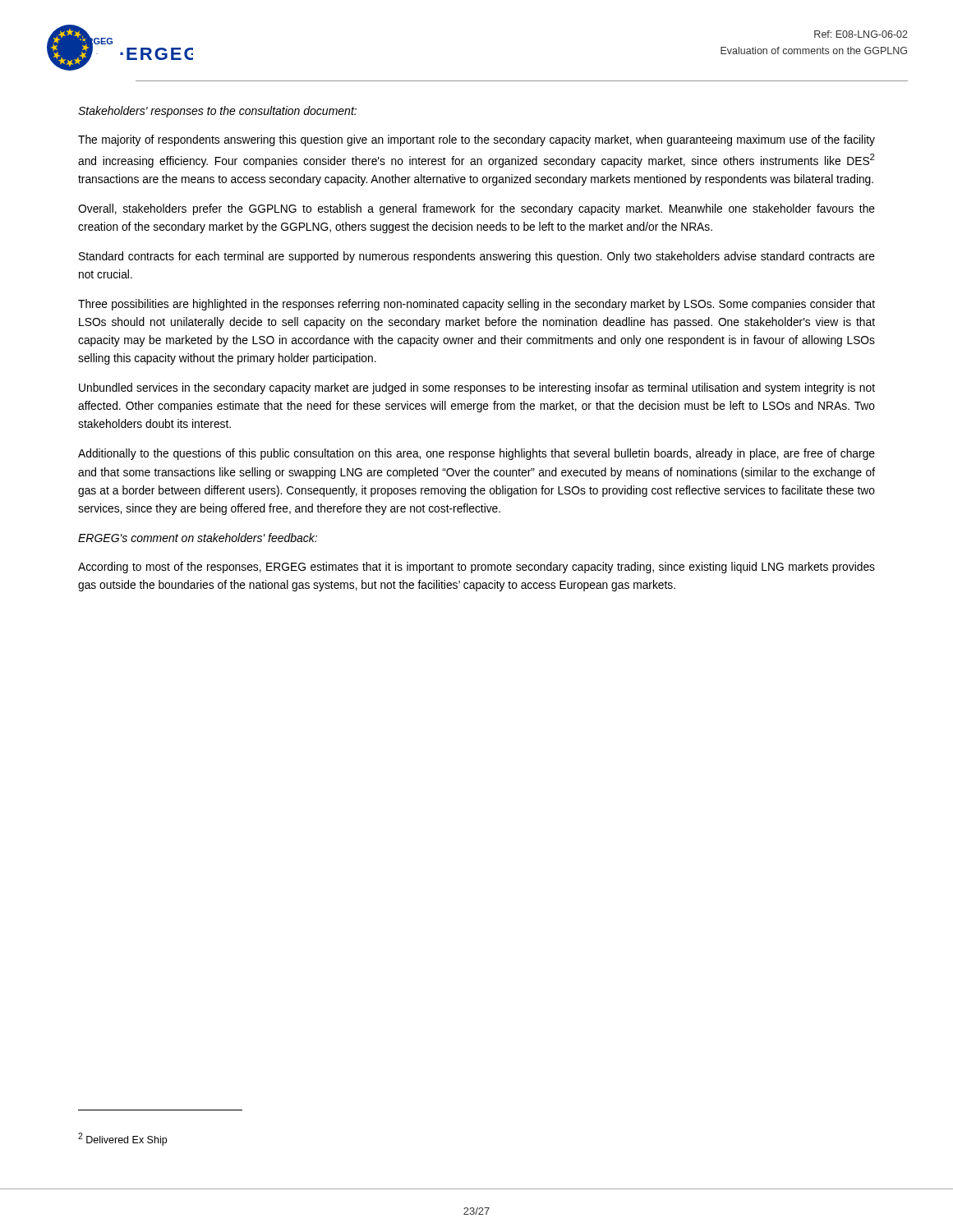Click on the section header that says "ERGEG's comment on stakeholders' feedback:"

tap(198, 538)
